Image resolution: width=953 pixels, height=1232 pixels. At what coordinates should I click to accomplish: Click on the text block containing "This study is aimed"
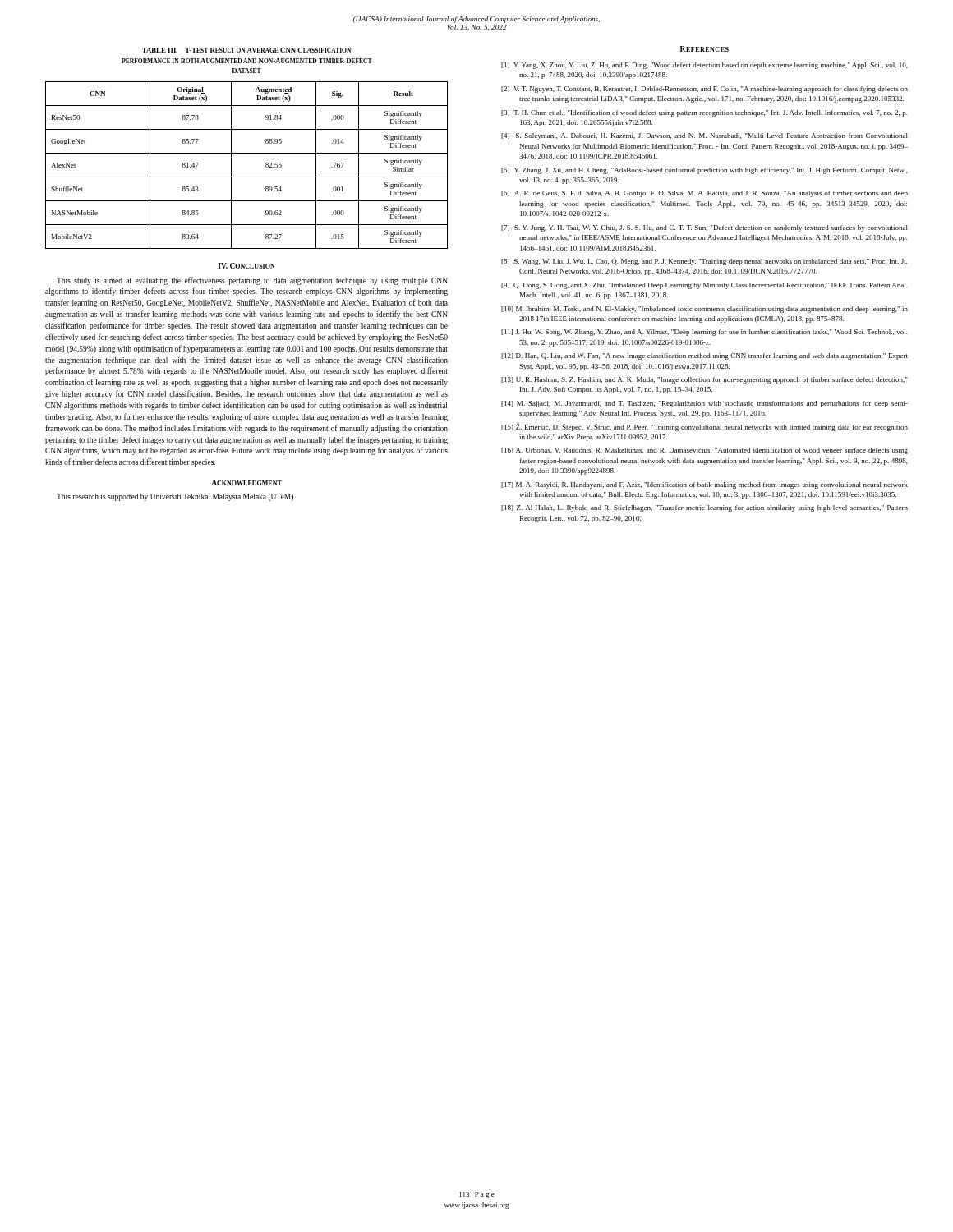tap(246, 372)
